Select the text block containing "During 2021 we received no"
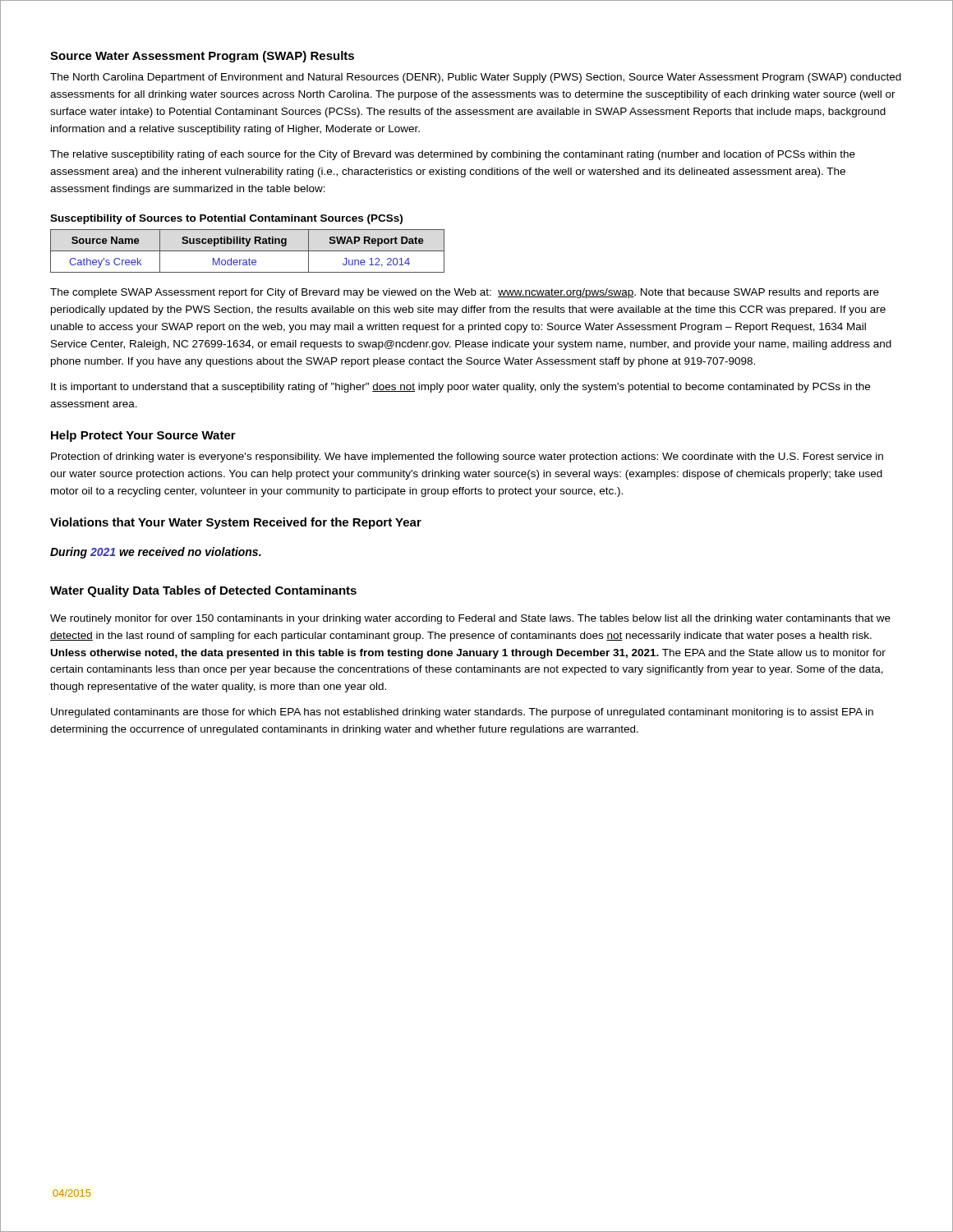Viewport: 953px width, 1232px height. point(156,552)
